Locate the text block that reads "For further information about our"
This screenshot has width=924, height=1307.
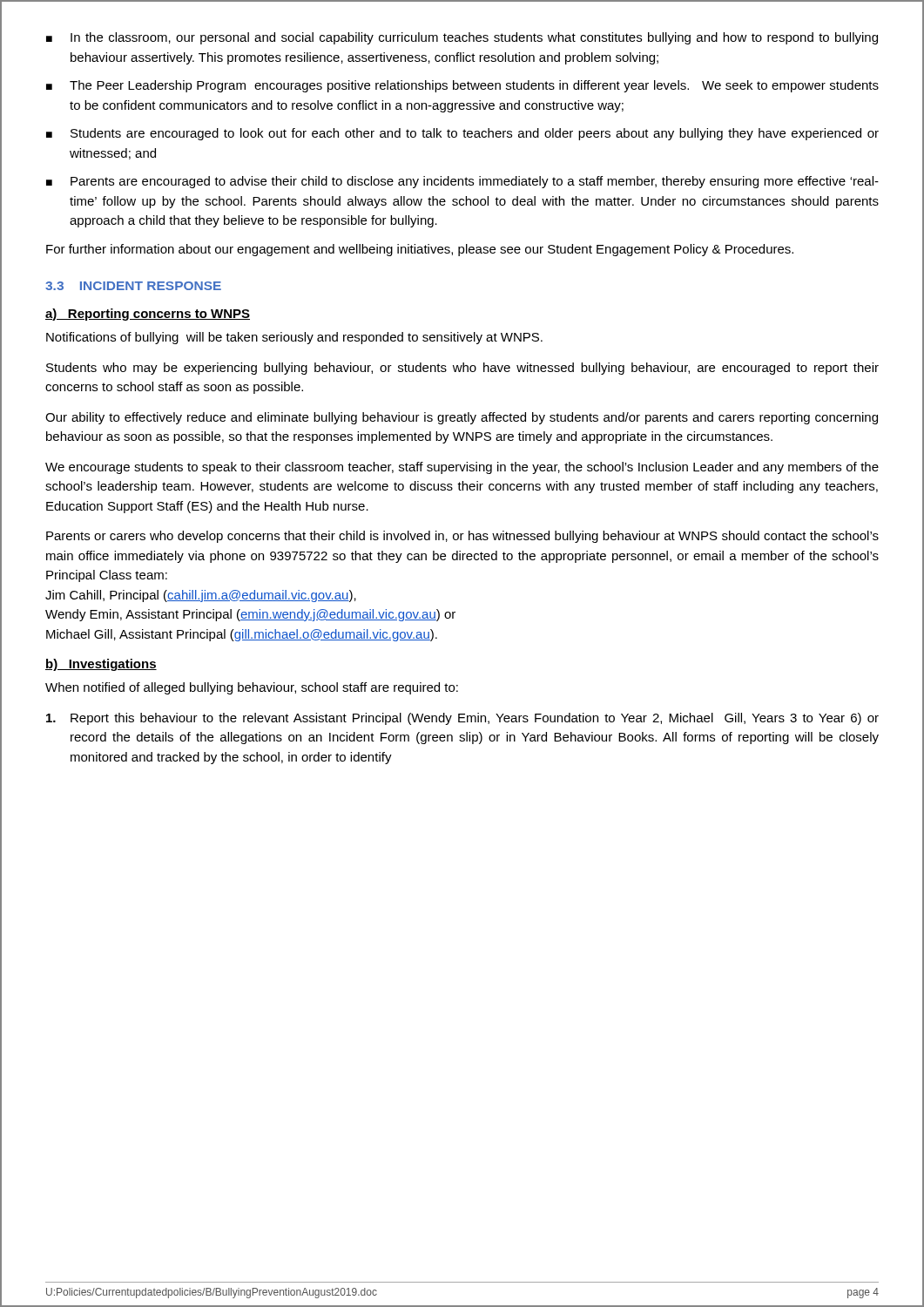click(462, 249)
